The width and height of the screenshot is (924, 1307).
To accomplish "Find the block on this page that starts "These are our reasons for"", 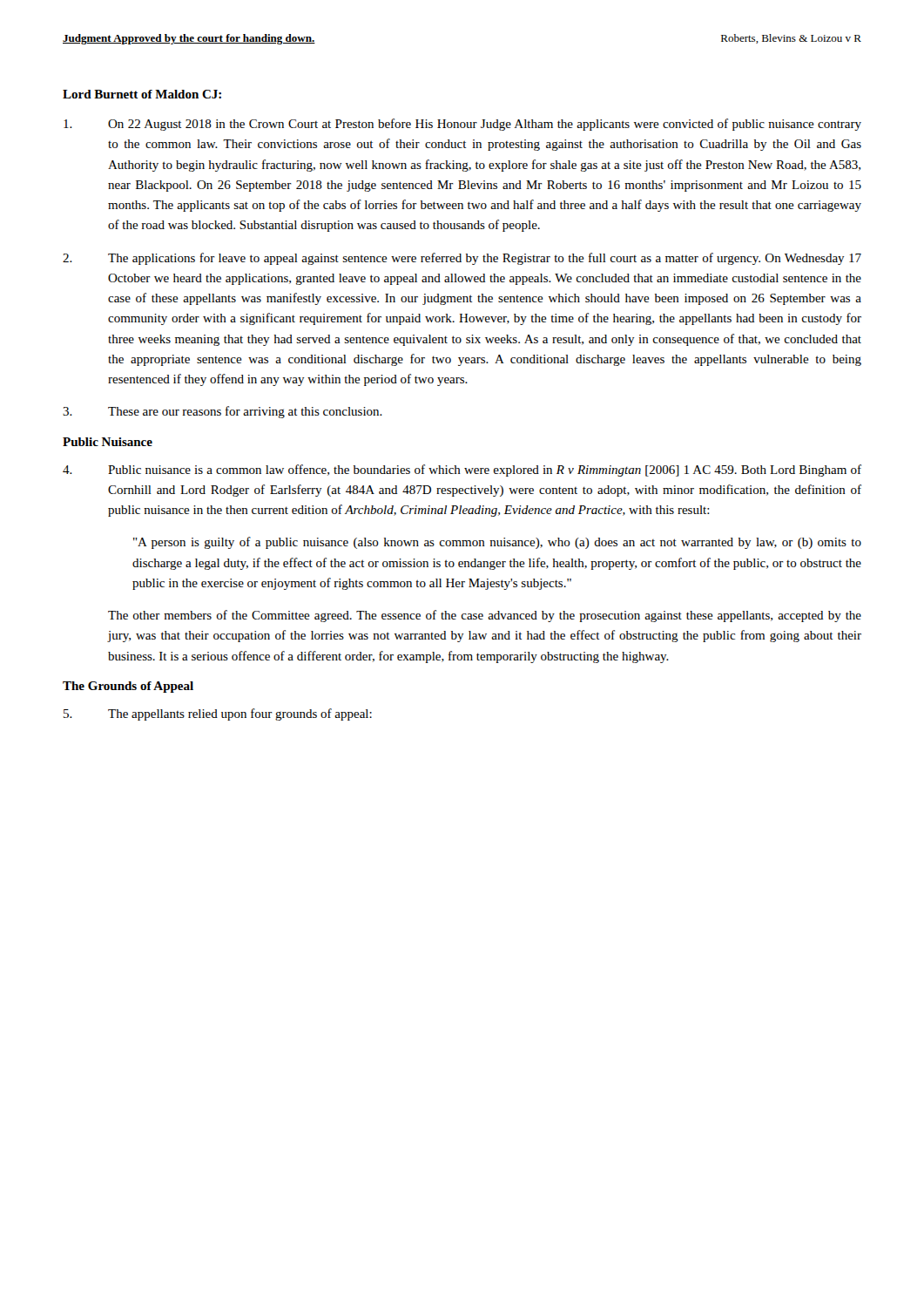I will point(223,412).
